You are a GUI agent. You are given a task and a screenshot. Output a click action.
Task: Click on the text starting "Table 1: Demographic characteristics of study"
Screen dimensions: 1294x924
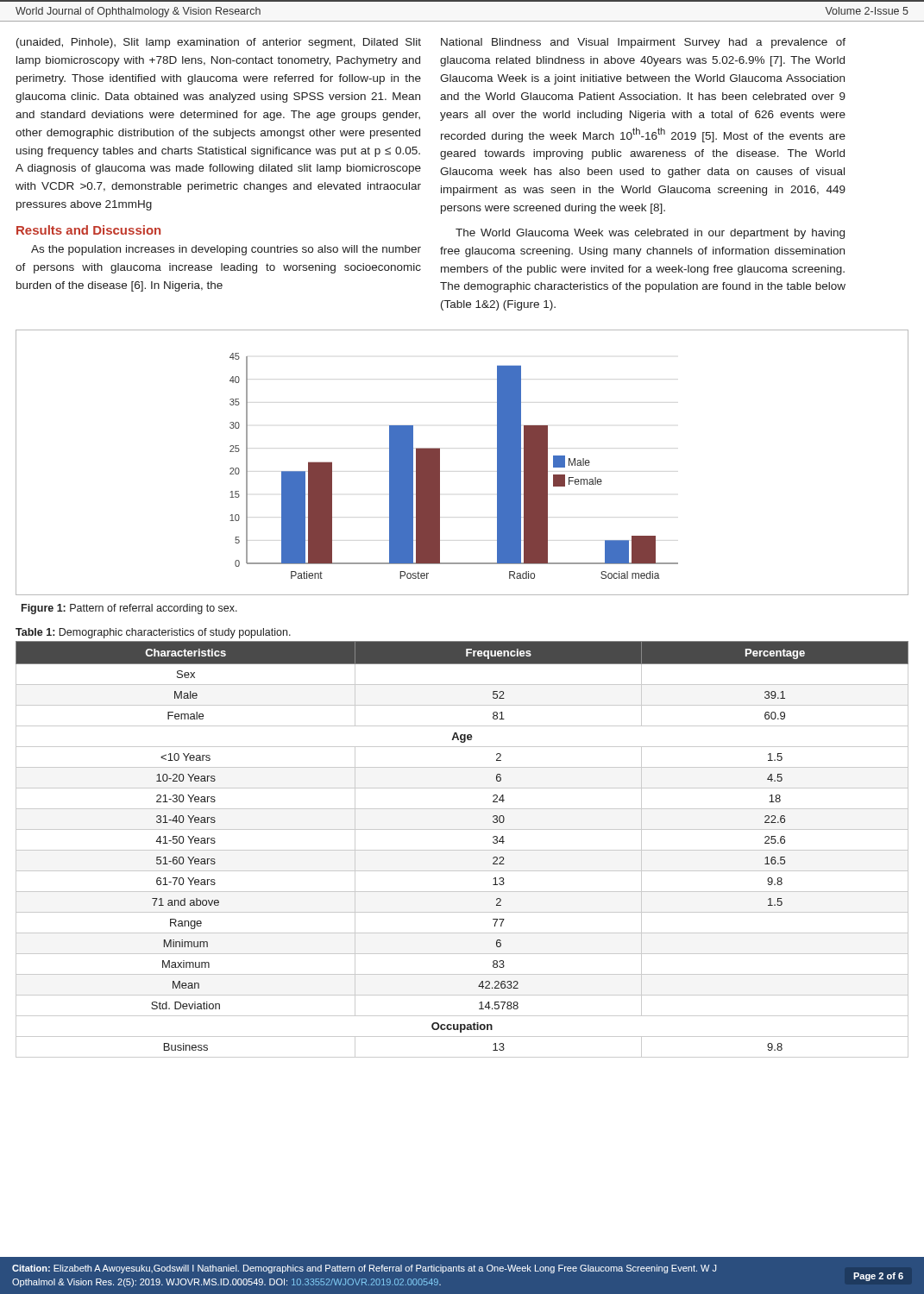tap(153, 633)
